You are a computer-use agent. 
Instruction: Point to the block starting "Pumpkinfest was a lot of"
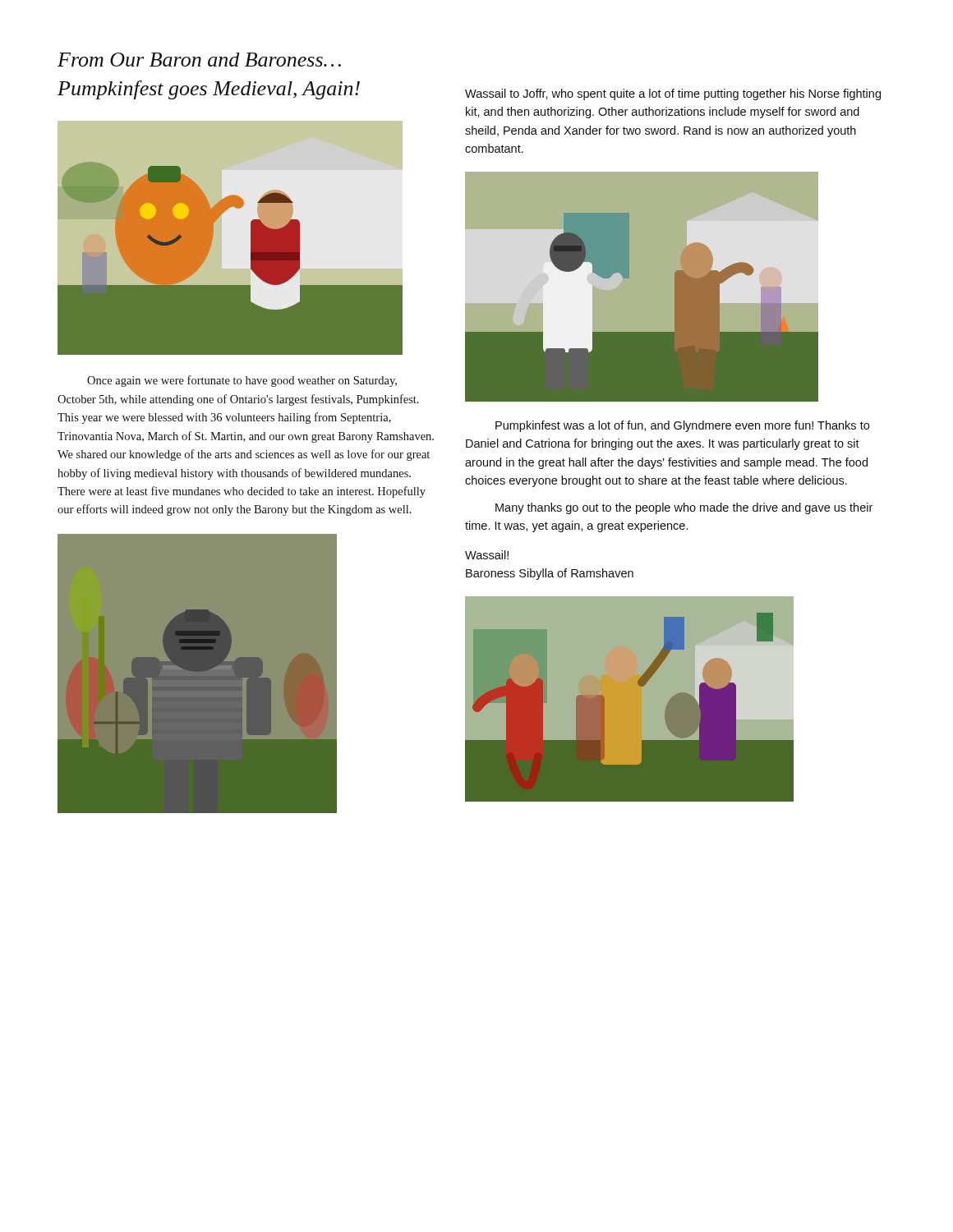[680, 476]
